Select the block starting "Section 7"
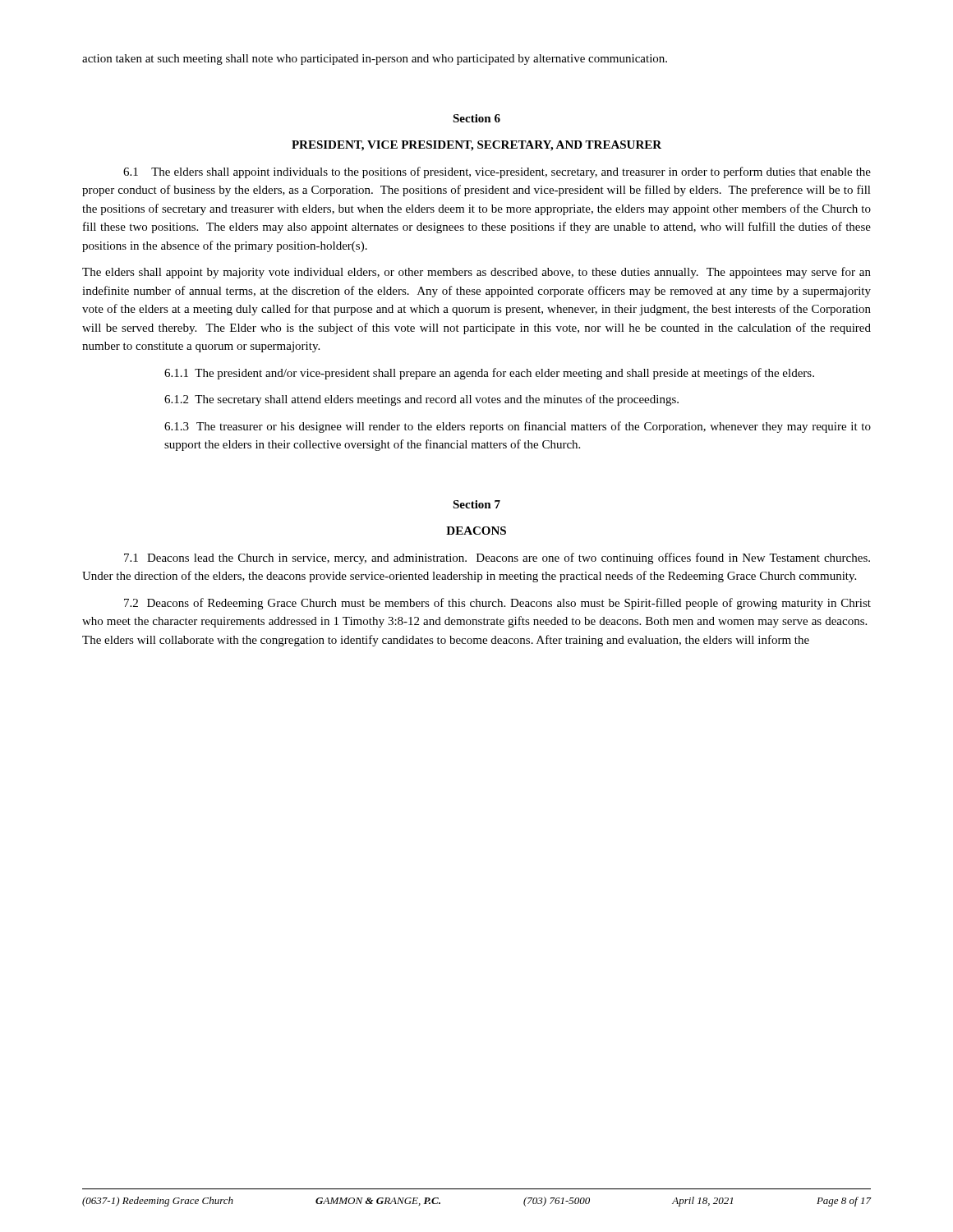 [476, 504]
